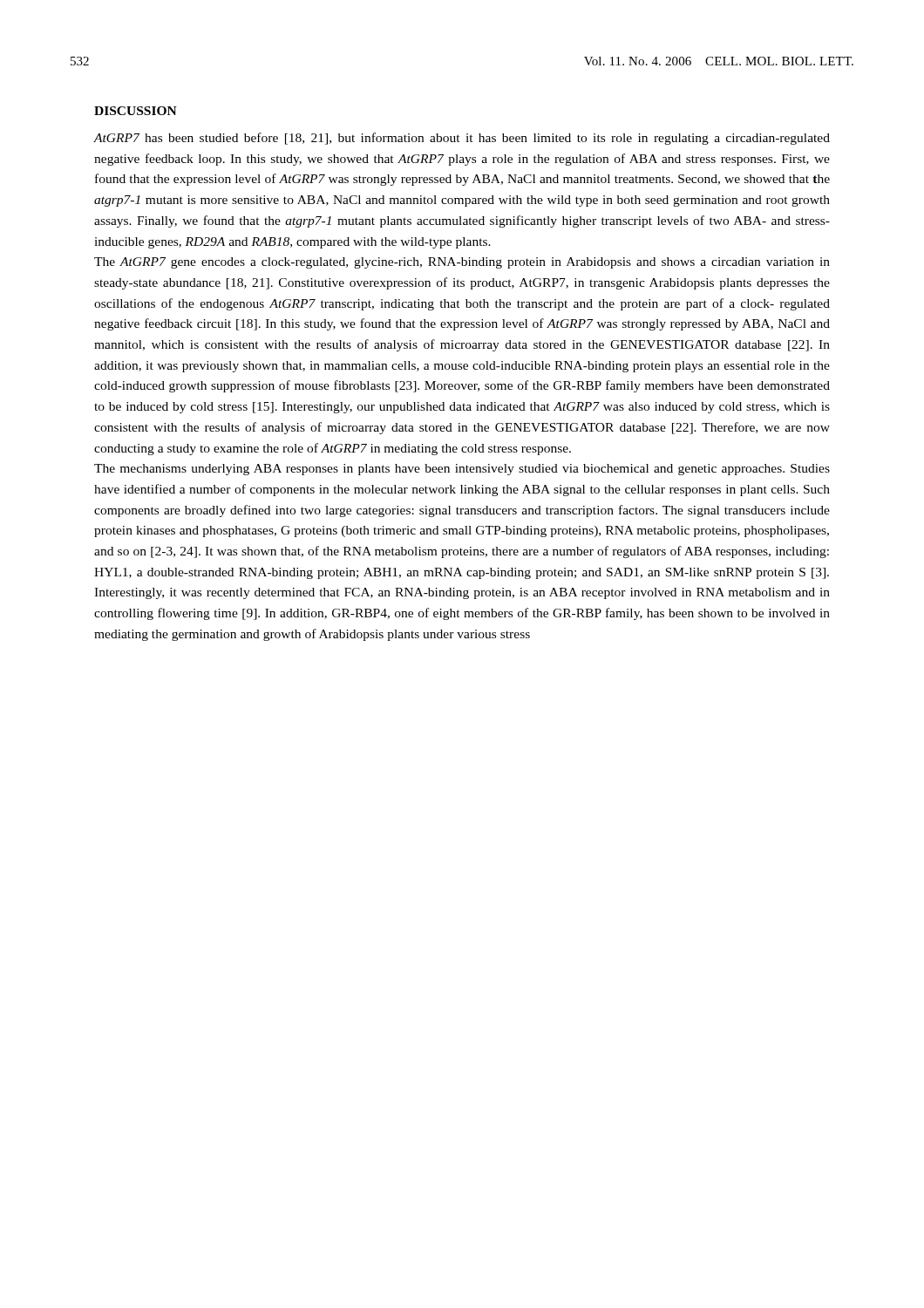Find the text block starting "AtGRP7 has been studied before"

point(462,189)
